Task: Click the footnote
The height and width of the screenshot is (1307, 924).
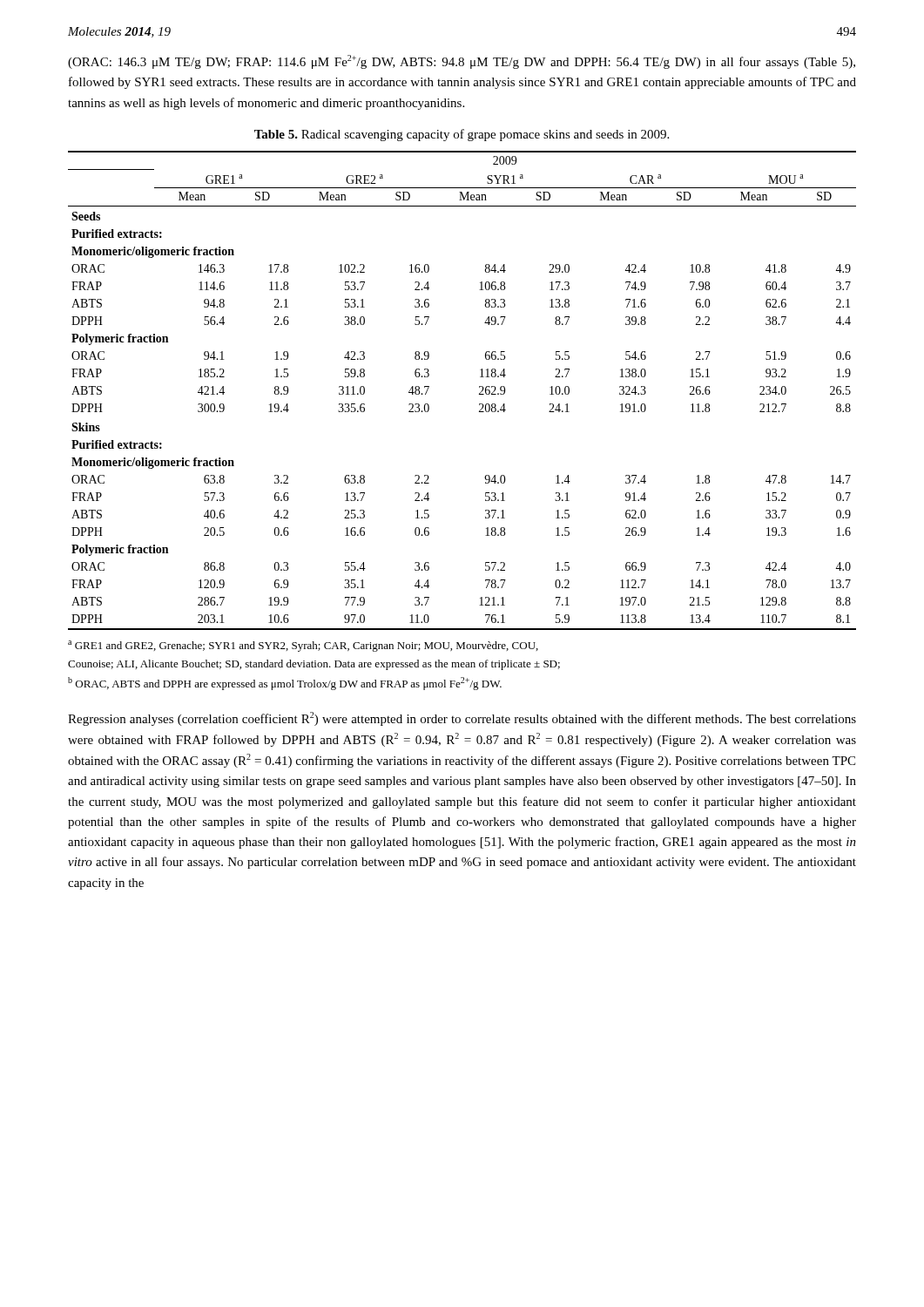Action: point(462,664)
